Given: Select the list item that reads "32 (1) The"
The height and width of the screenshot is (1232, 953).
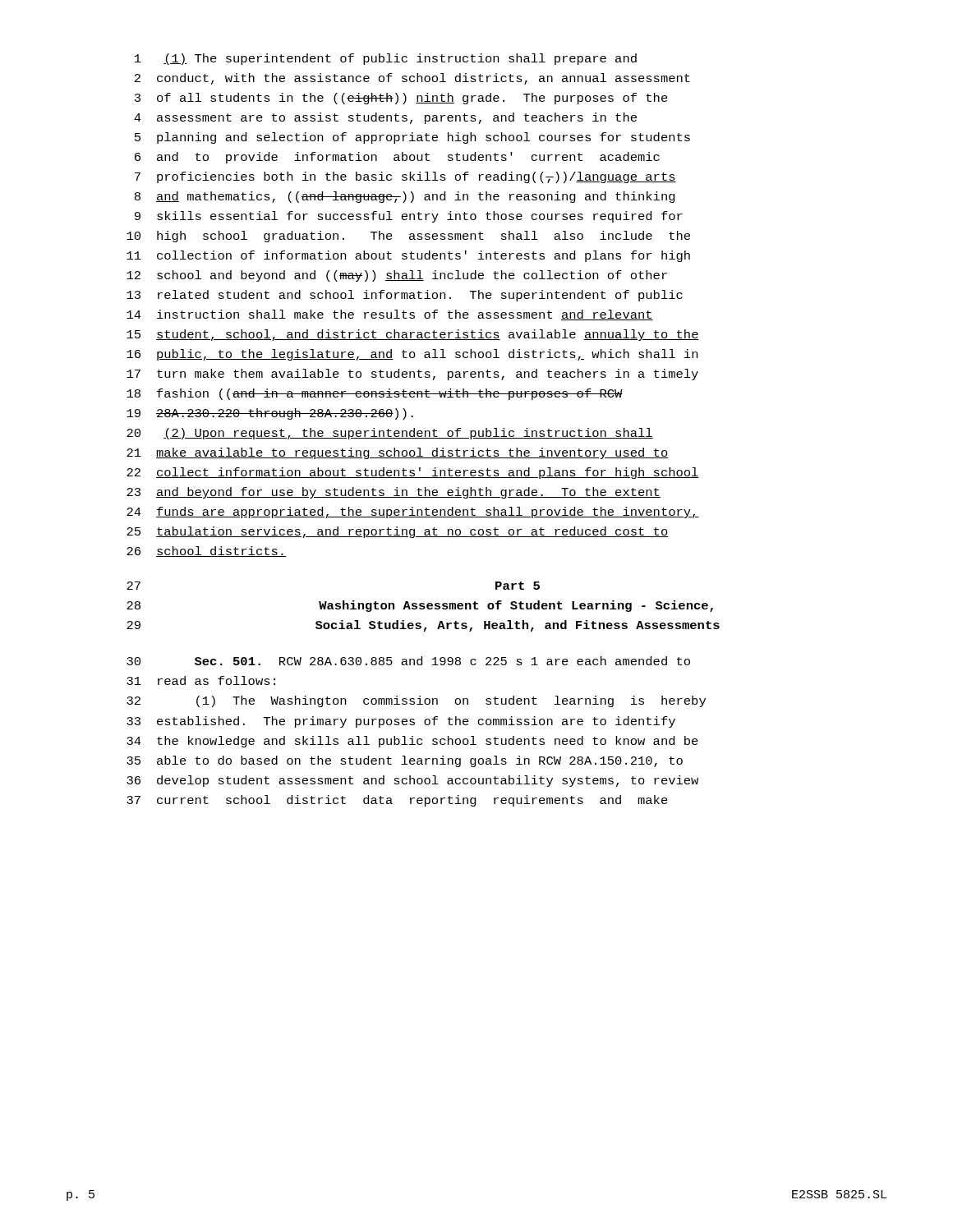Looking at the screenshot, I should pyautogui.click(x=493, y=751).
